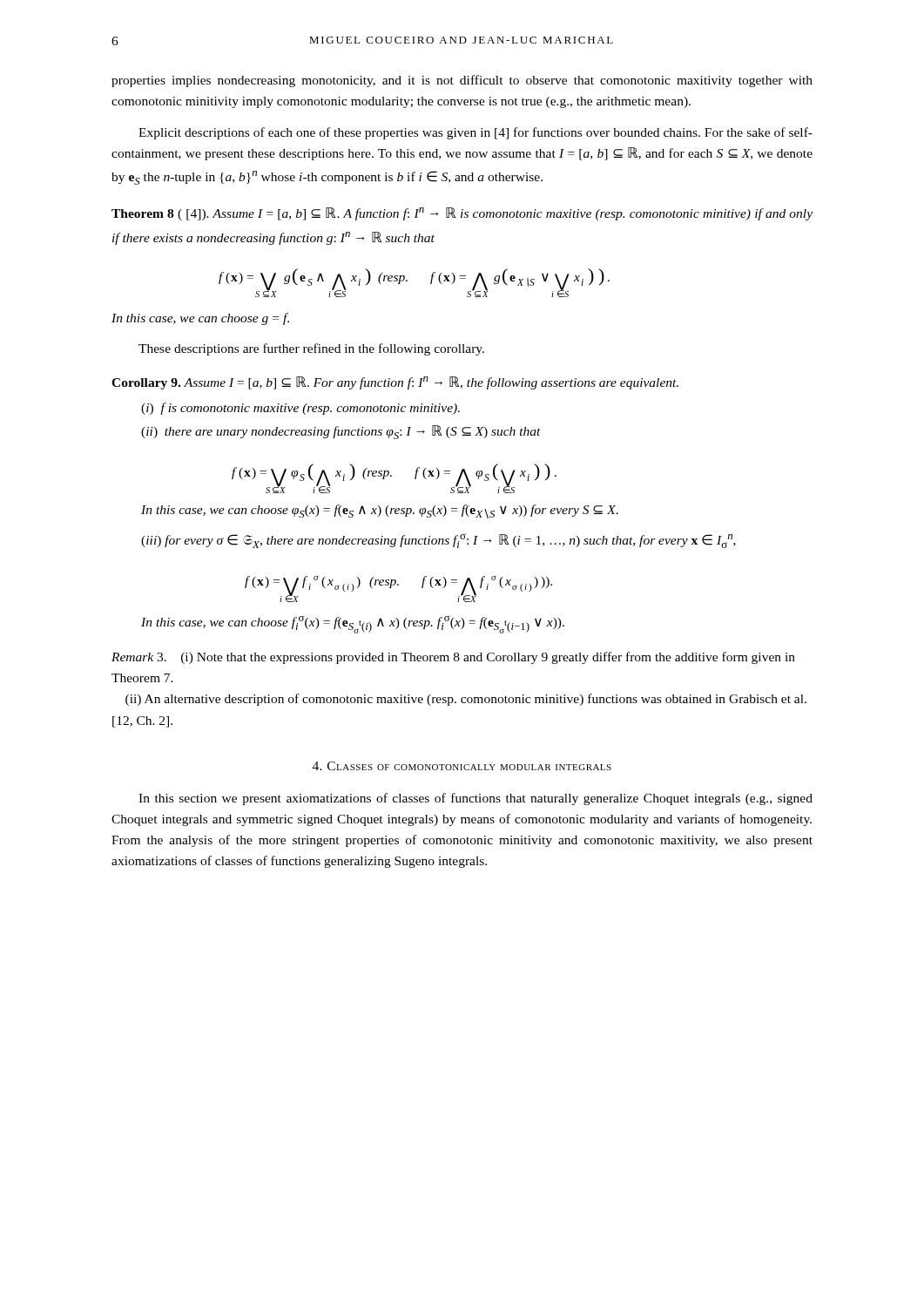
Task: Click on the text block starting "4. Classes of comonotonically modular integrals"
Action: [462, 766]
